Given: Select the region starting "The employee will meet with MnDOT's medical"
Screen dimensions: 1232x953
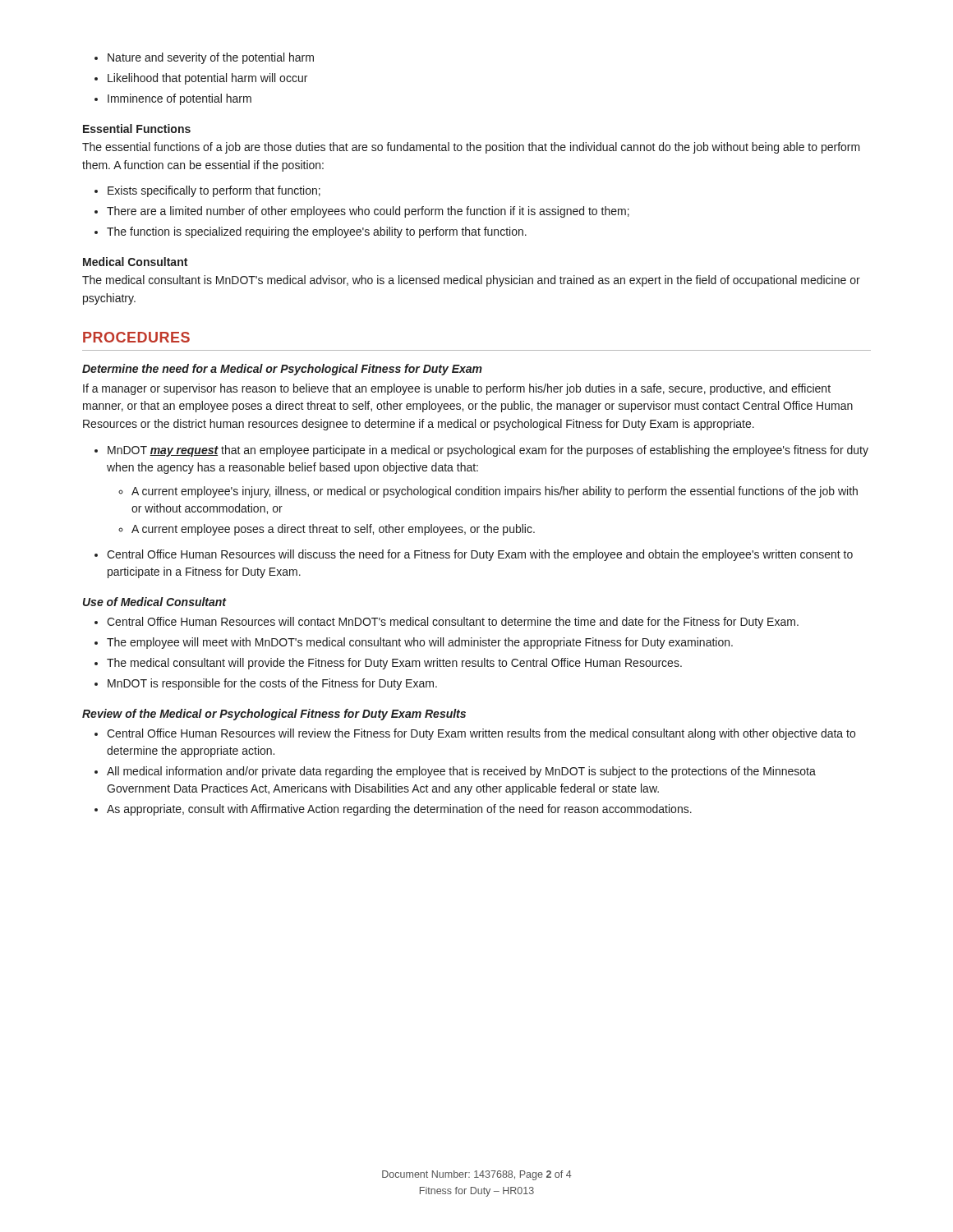Looking at the screenshot, I should point(420,642).
